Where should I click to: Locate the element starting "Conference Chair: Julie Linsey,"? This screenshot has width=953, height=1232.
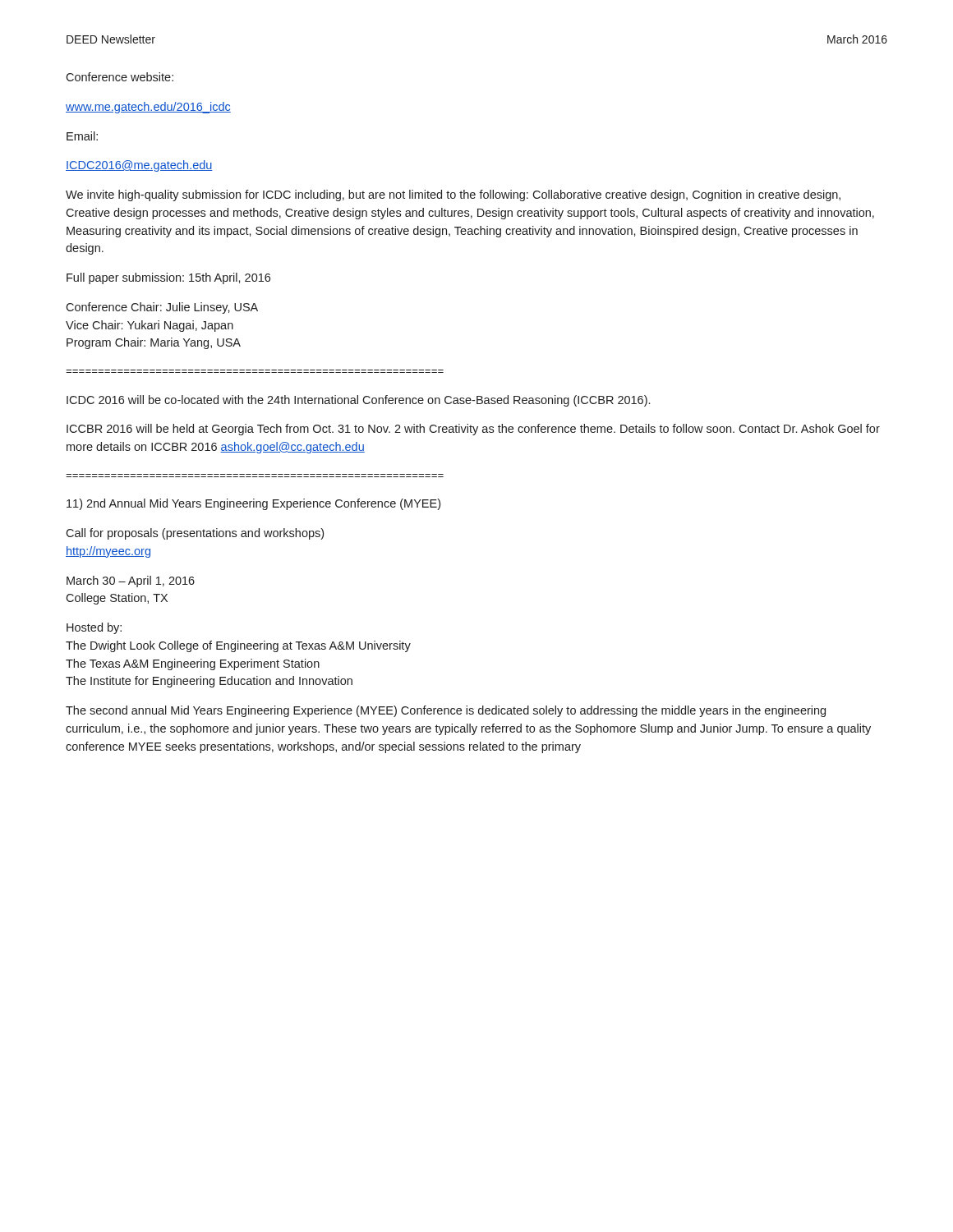[x=162, y=325]
